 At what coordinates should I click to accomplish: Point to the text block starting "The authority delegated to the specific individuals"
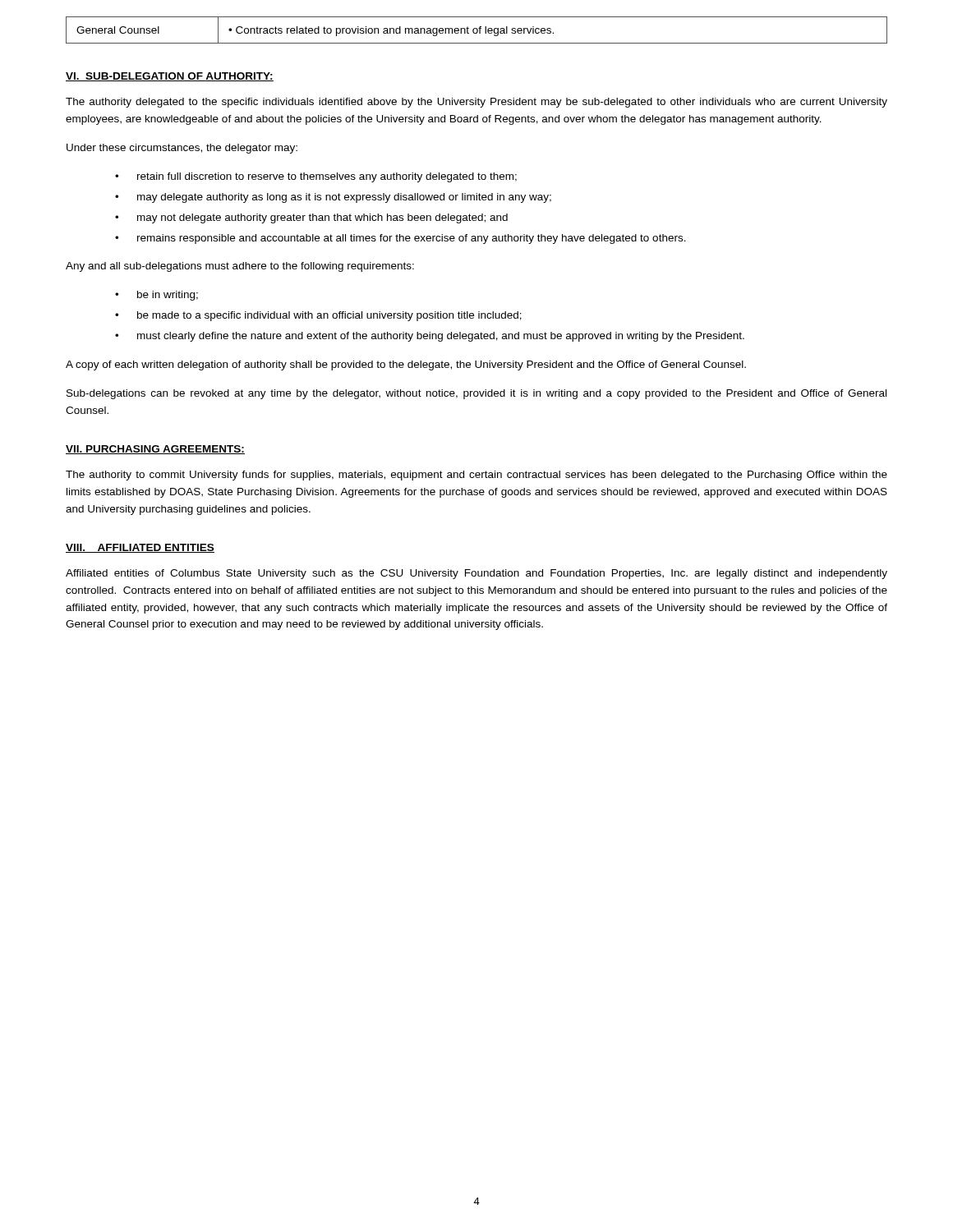pos(476,110)
